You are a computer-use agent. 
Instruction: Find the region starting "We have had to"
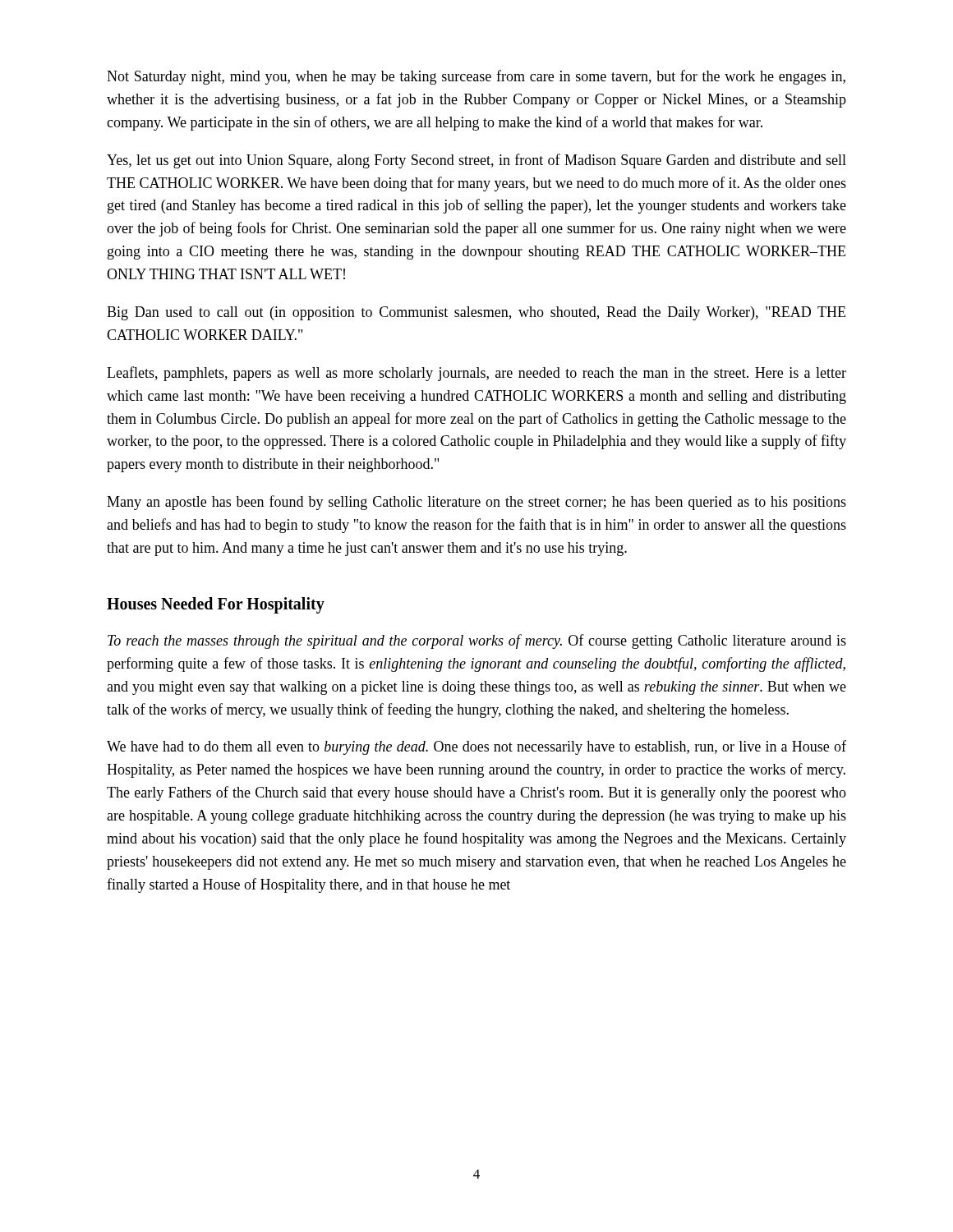coord(476,816)
